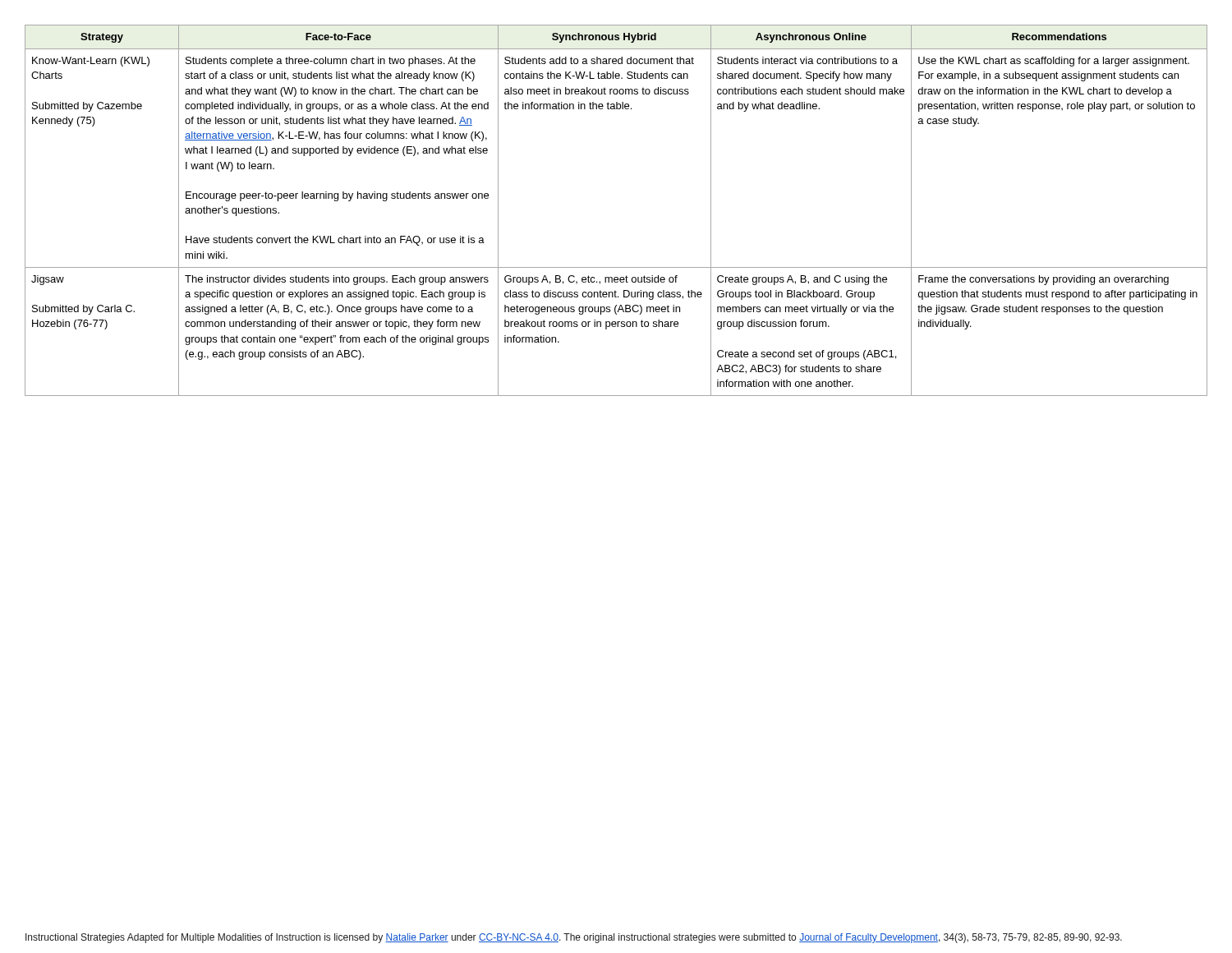Find the table that mentions "Students interact via contributions"
Screen dimensions: 953x1232
pyautogui.click(x=616, y=210)
